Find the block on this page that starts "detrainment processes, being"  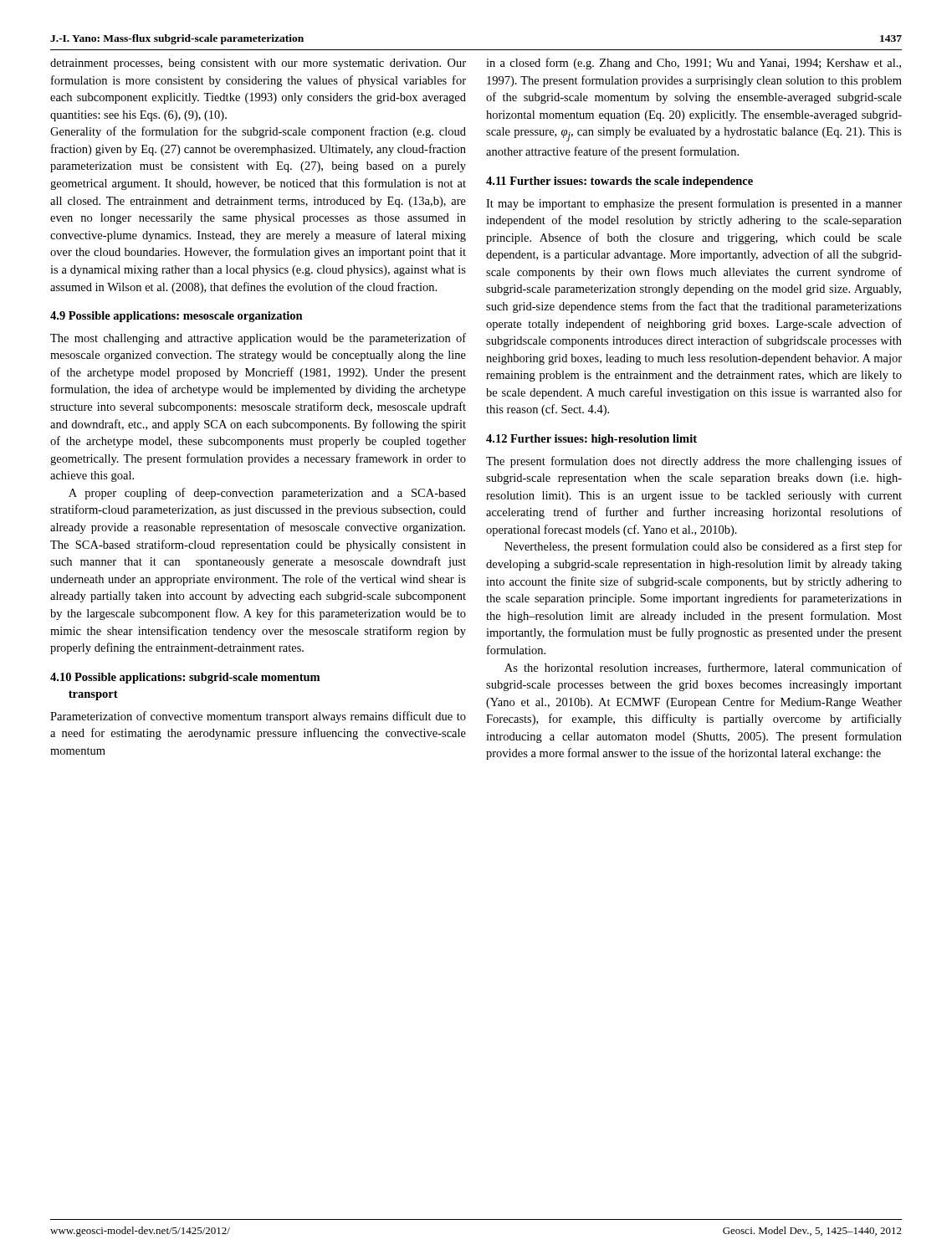pos(258,175)
